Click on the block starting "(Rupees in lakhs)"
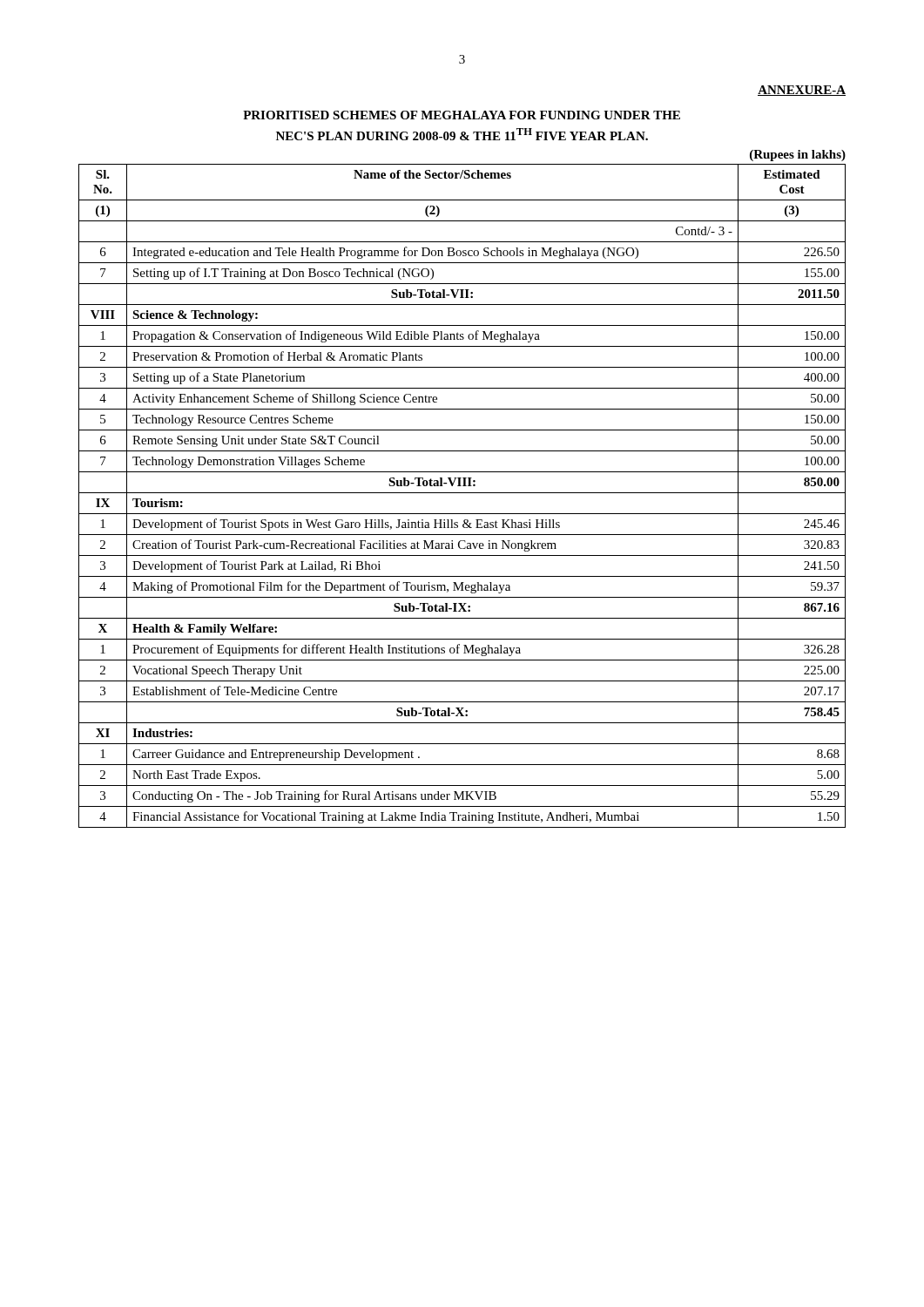Viewport: 924px width, 1307px height. click(797, 154)
